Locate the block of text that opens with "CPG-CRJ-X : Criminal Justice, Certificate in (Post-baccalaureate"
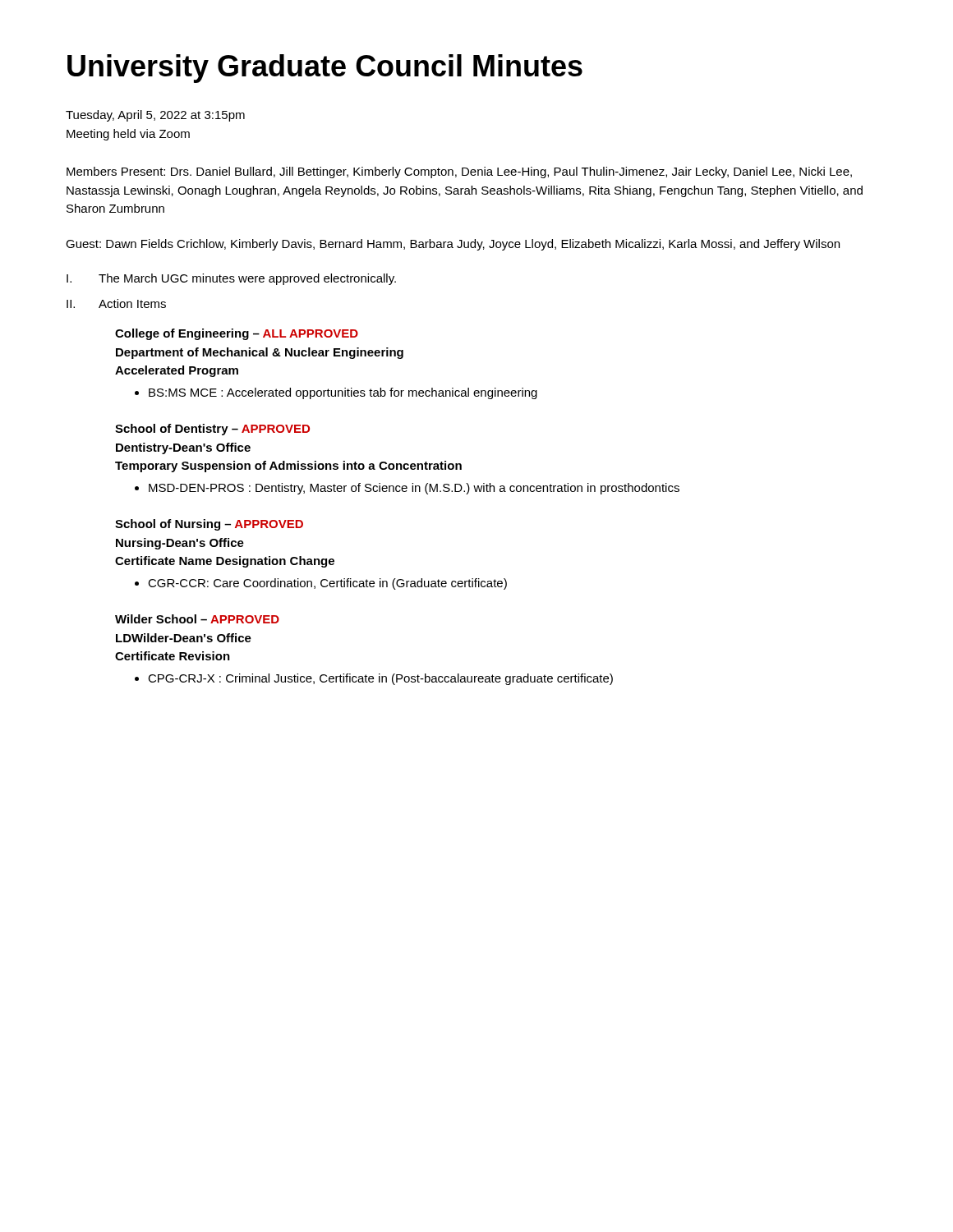The image size is (953, 1232). click(509, 679)
